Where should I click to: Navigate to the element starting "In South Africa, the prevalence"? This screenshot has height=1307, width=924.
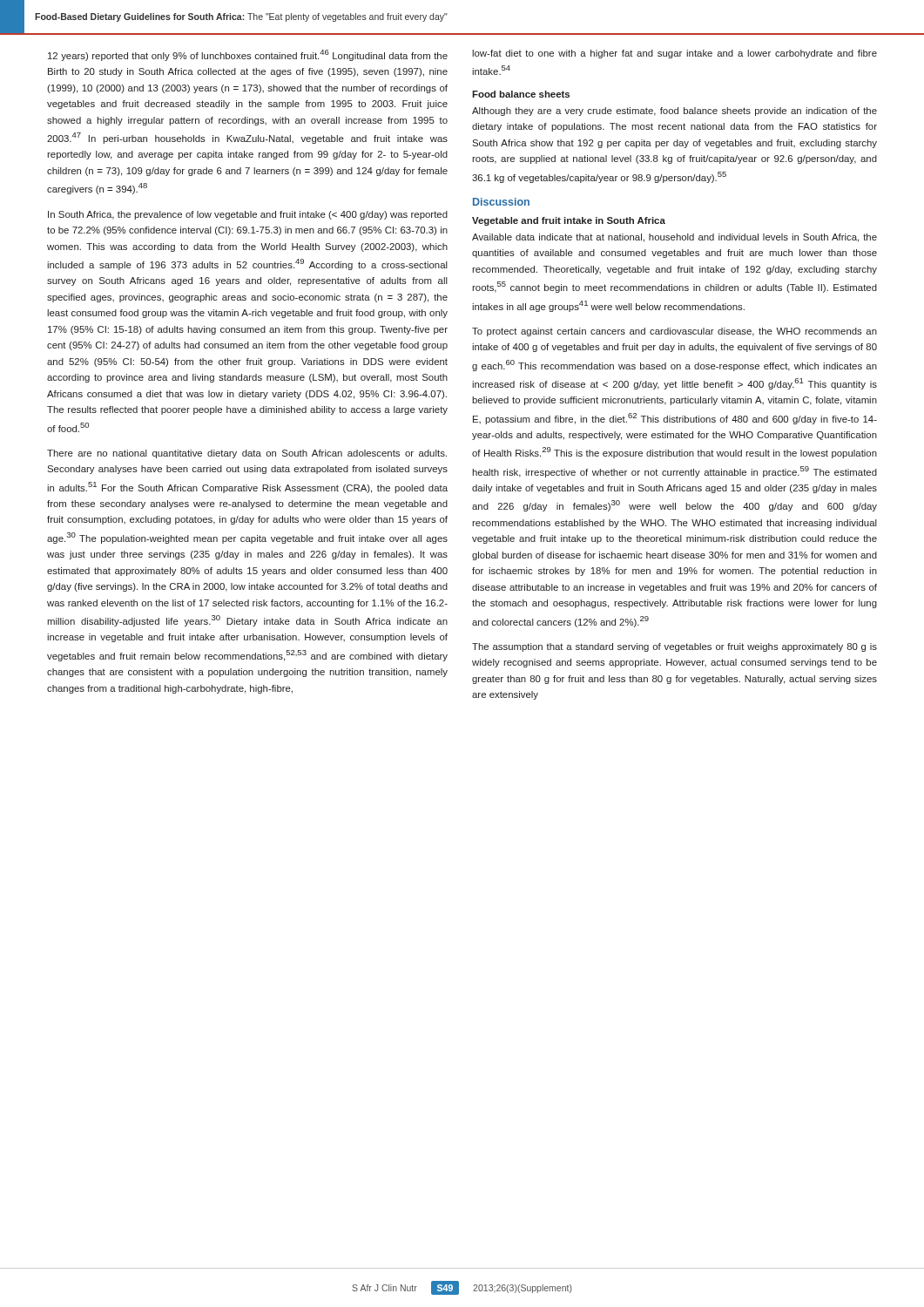(247, 321)
